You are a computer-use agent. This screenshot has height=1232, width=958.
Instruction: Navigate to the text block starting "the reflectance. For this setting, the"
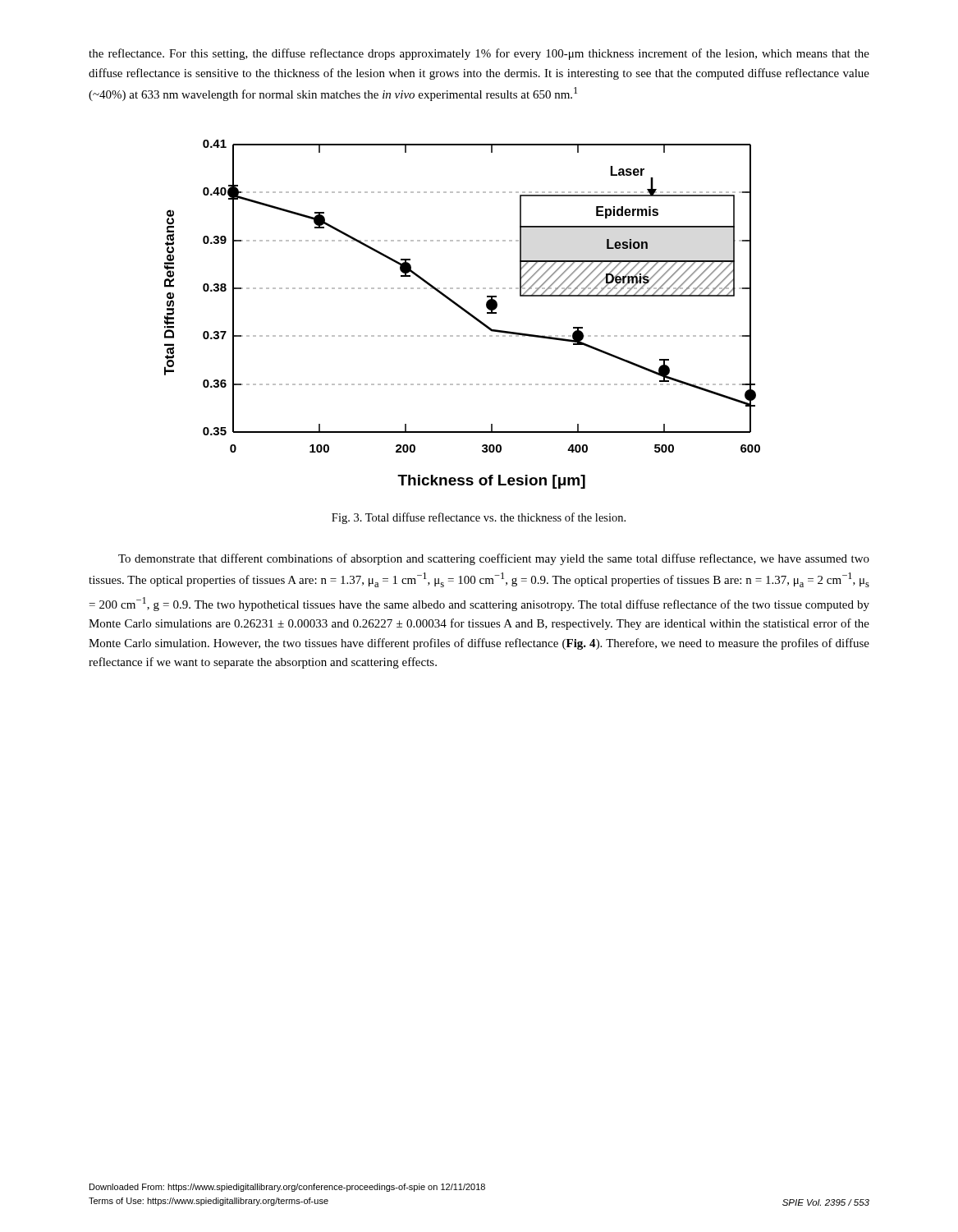click(479, 74)
